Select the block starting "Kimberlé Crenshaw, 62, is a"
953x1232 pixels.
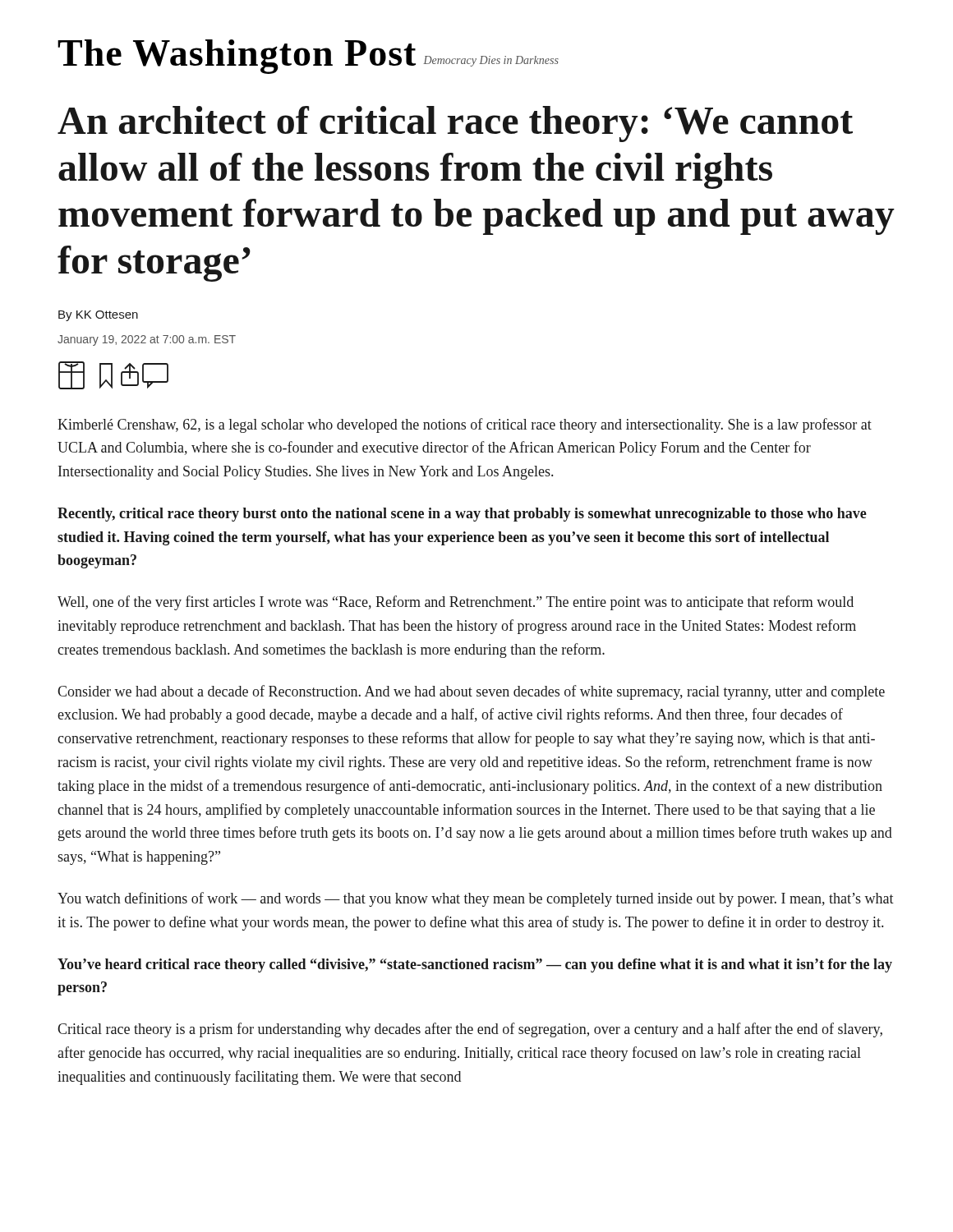(476, 448)
